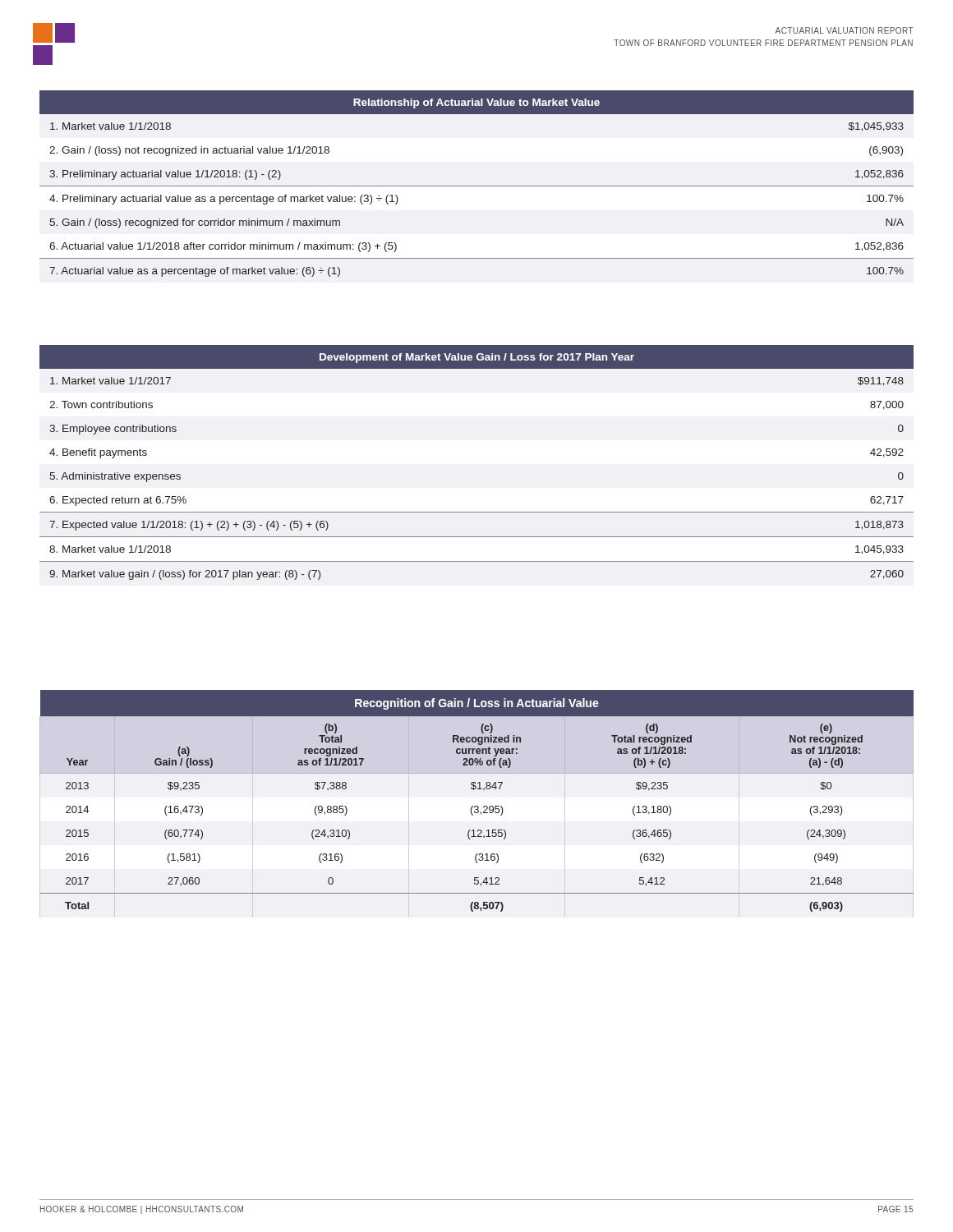Select the table that reads "7. Actuarial value as a"
Screen dimensions: 1232x953
476,186
